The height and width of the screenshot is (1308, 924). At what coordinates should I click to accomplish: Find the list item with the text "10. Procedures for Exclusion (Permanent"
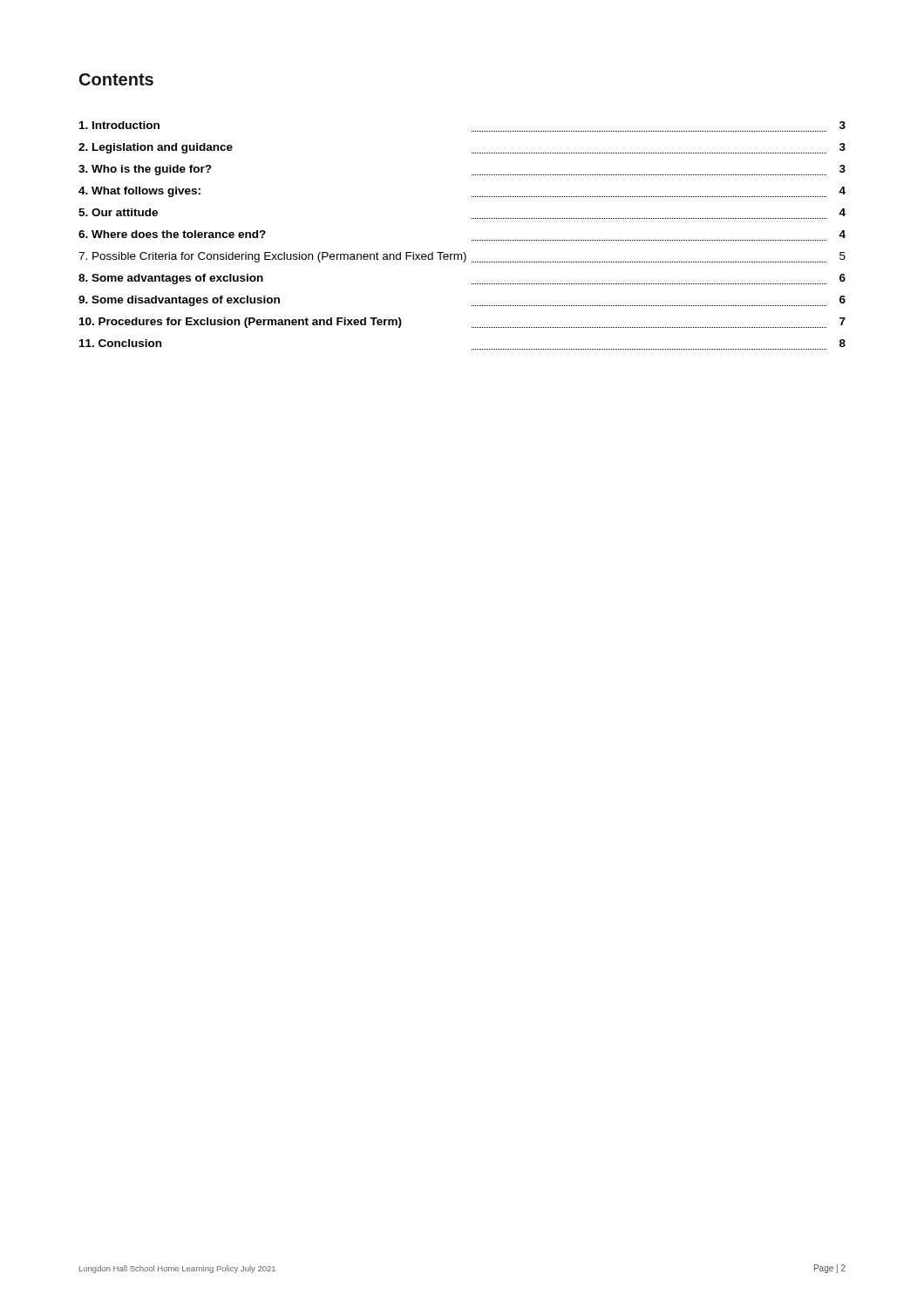point(462,321)
